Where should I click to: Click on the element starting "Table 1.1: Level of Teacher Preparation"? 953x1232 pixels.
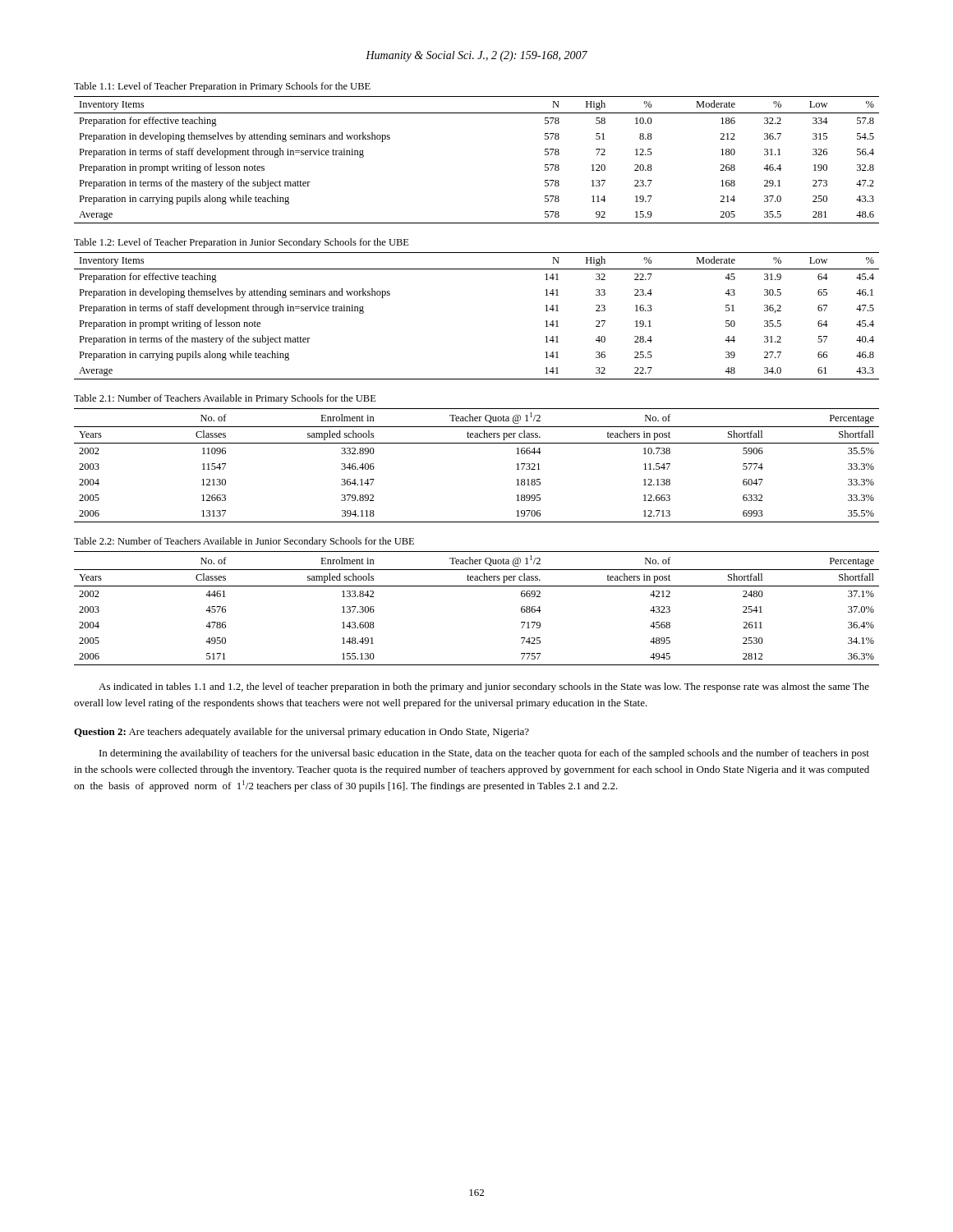coord(222,86)
